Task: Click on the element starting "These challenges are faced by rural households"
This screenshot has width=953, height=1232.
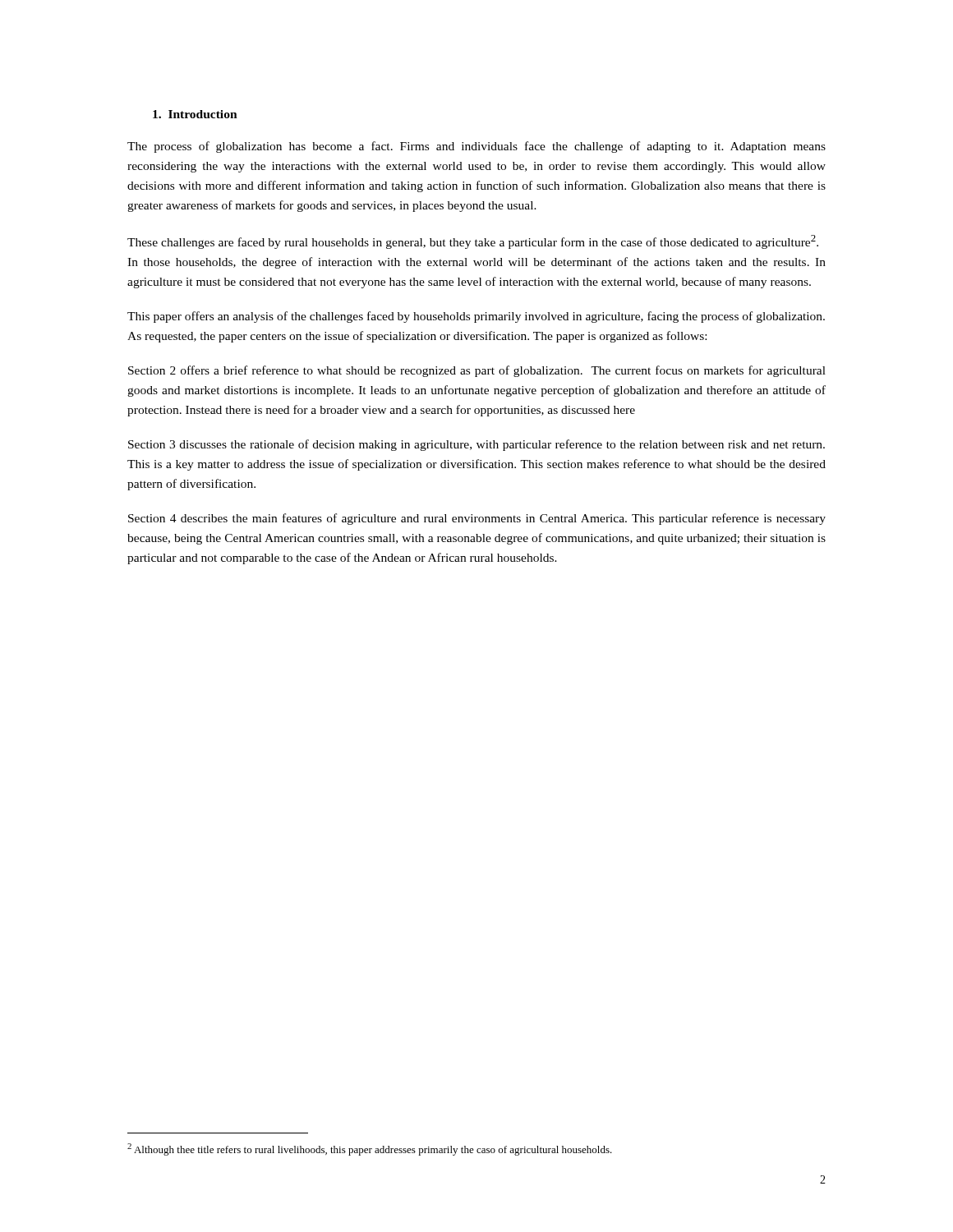Action: (476, 260)
